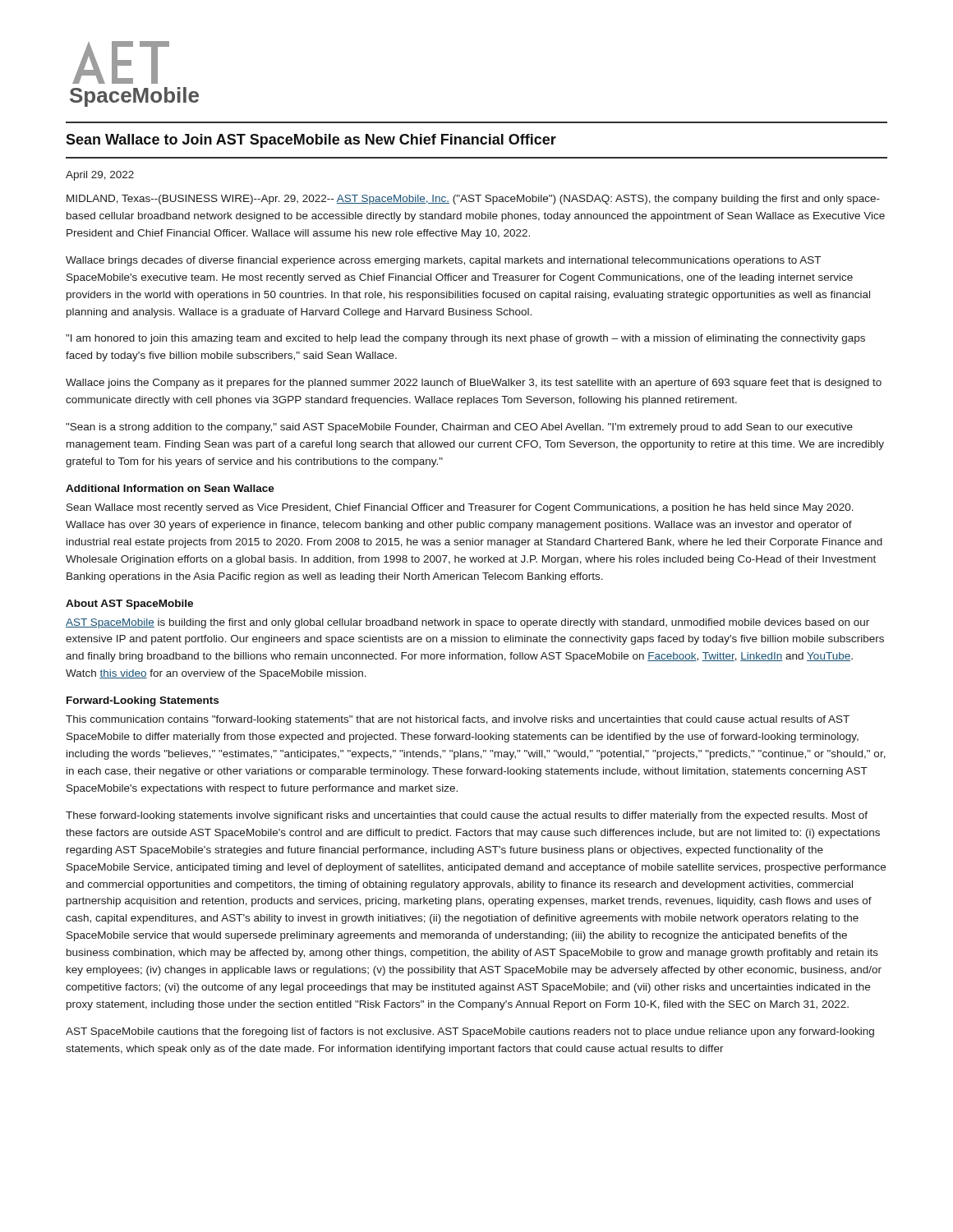This screenshot has height=1232, width=953.
Task: Find the block starting ""I am honored to join this"
Action: [466, 347]
